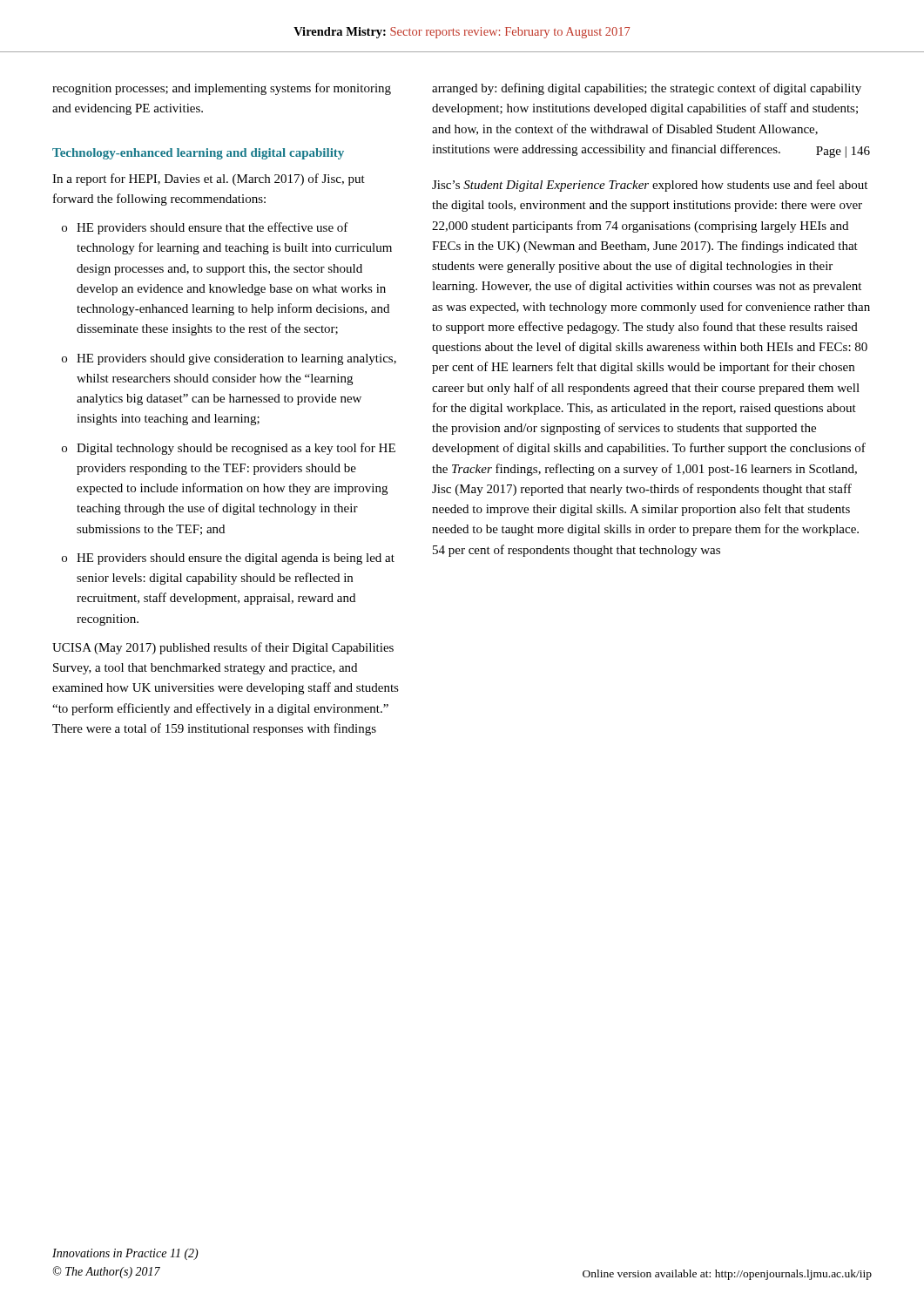Click the section header that begins "Technology-enhanced learning and"

(198, 152)
